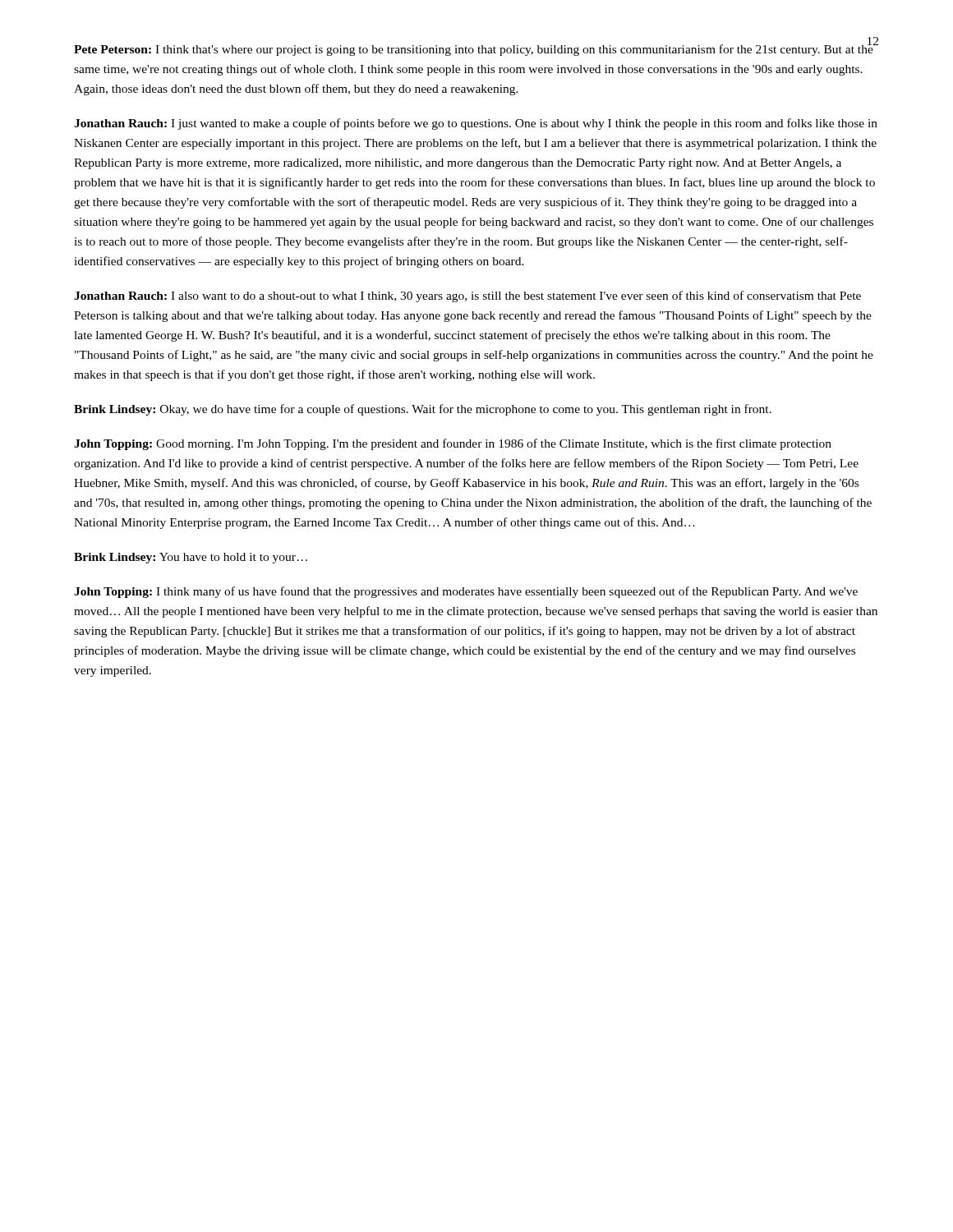Find the text block that reads "Pete Peterson: I"
Viewport: 953px width, 1232px height.
474,69
